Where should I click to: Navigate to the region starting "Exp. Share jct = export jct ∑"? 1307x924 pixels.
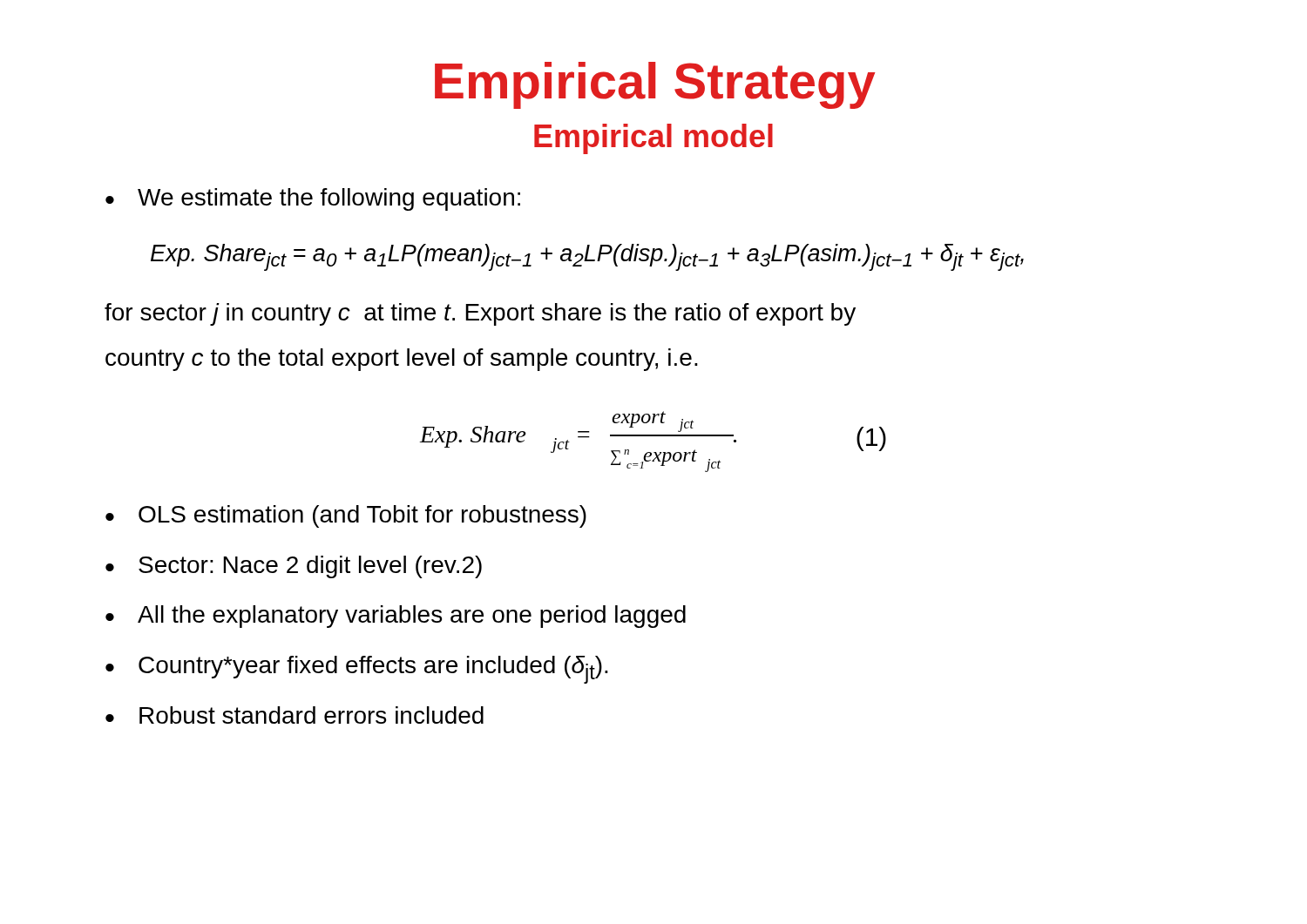(x=654, y=437)
